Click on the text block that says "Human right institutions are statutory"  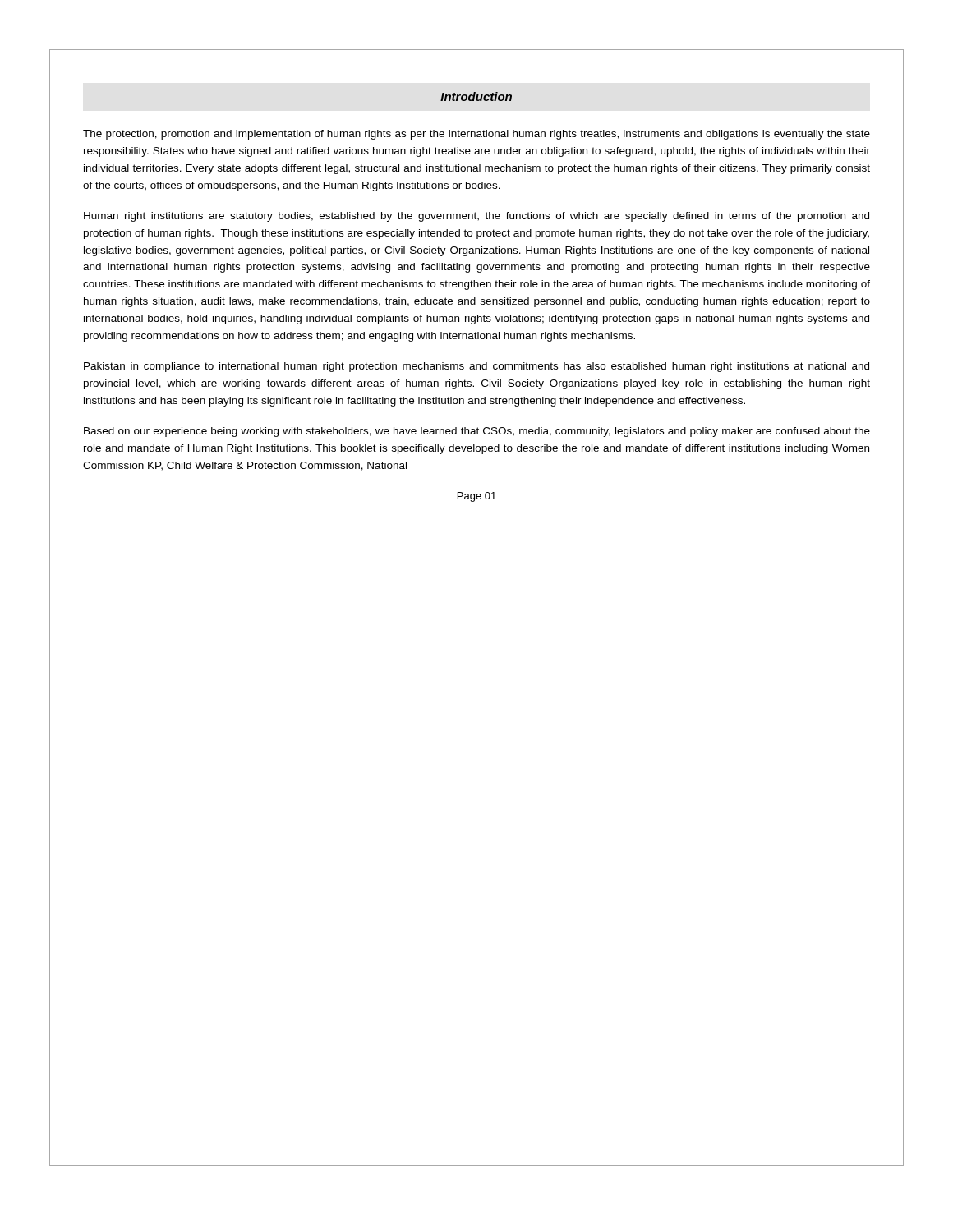(476, 275)
